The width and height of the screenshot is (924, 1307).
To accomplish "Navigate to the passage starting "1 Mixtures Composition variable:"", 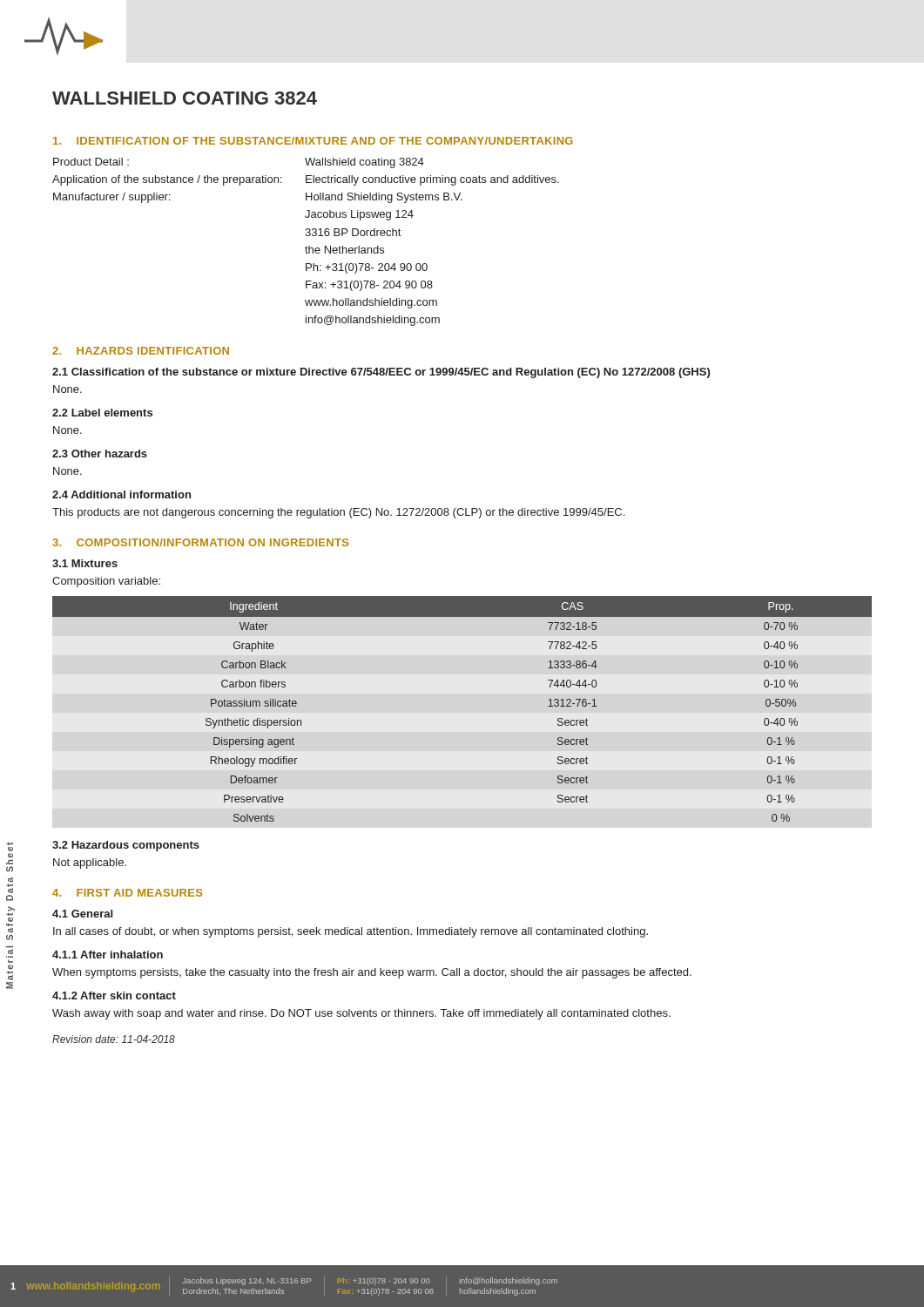I will 107,572.
